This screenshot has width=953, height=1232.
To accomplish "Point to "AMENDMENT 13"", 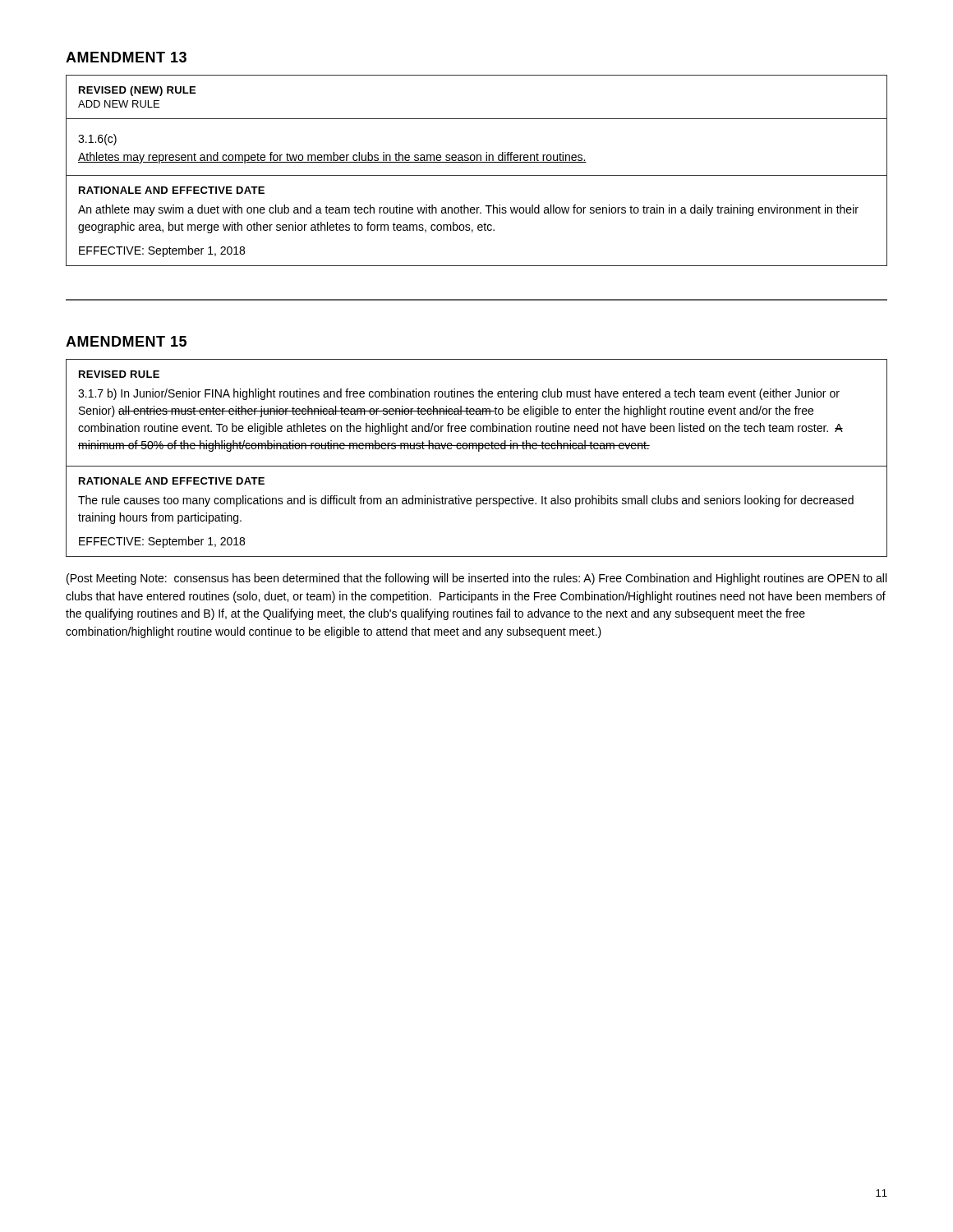I will coord(127,57).
